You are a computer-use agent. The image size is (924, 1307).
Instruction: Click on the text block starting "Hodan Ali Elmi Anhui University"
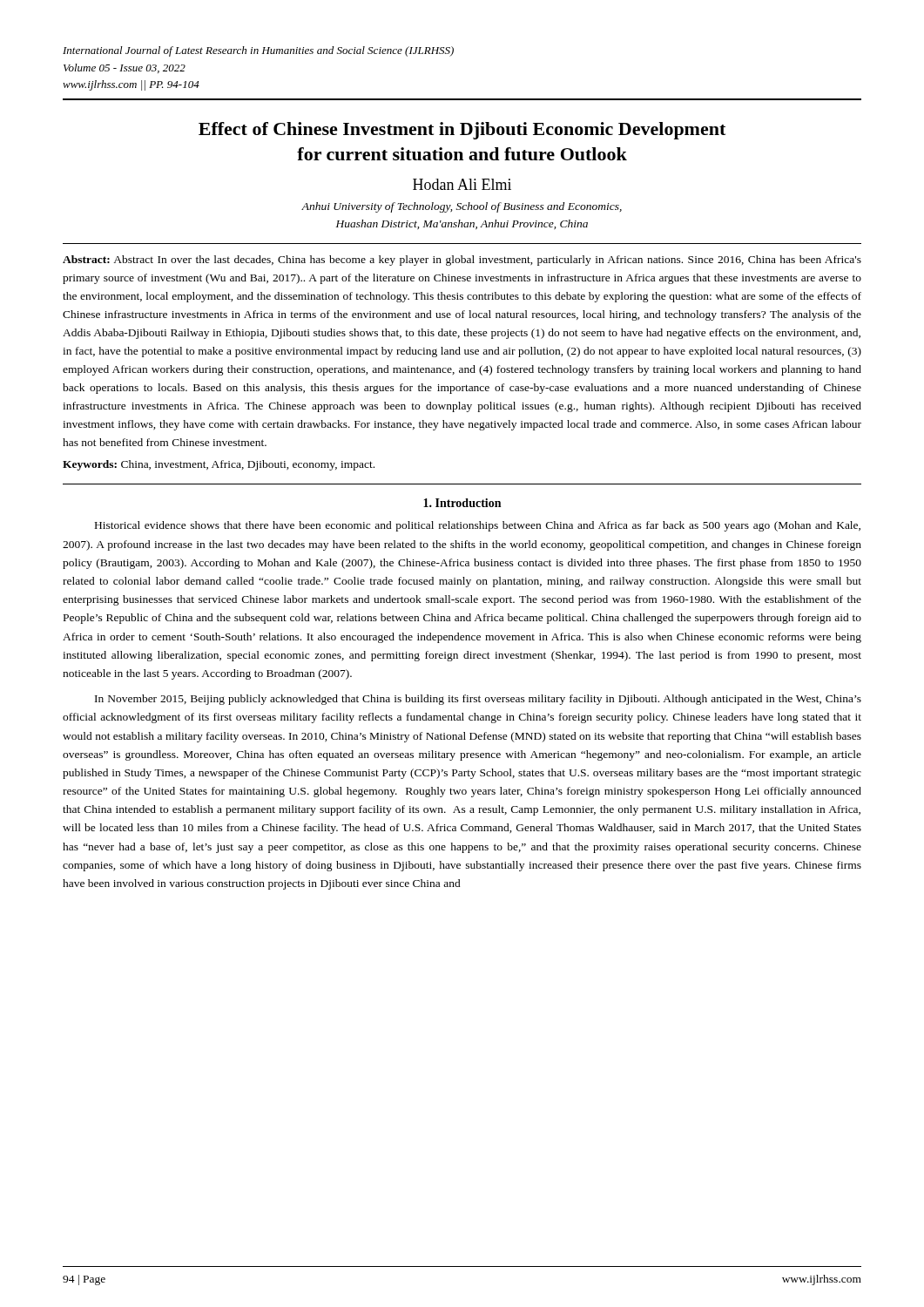[462, 204]
